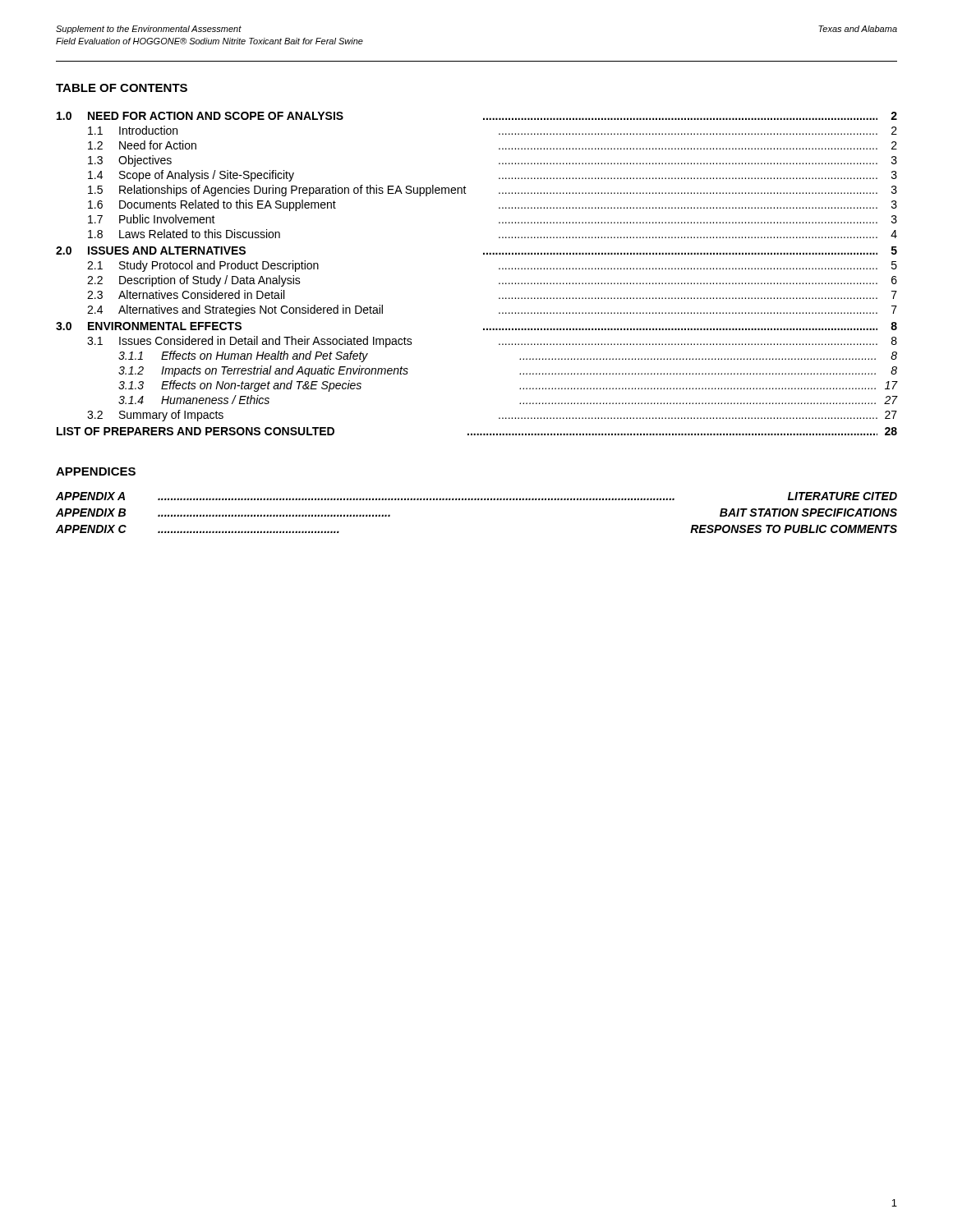Find the list item with the text "2.0 ISSUES AND ALTERNATIVES 5"
953x1232 pixels.
pos(476,251)
